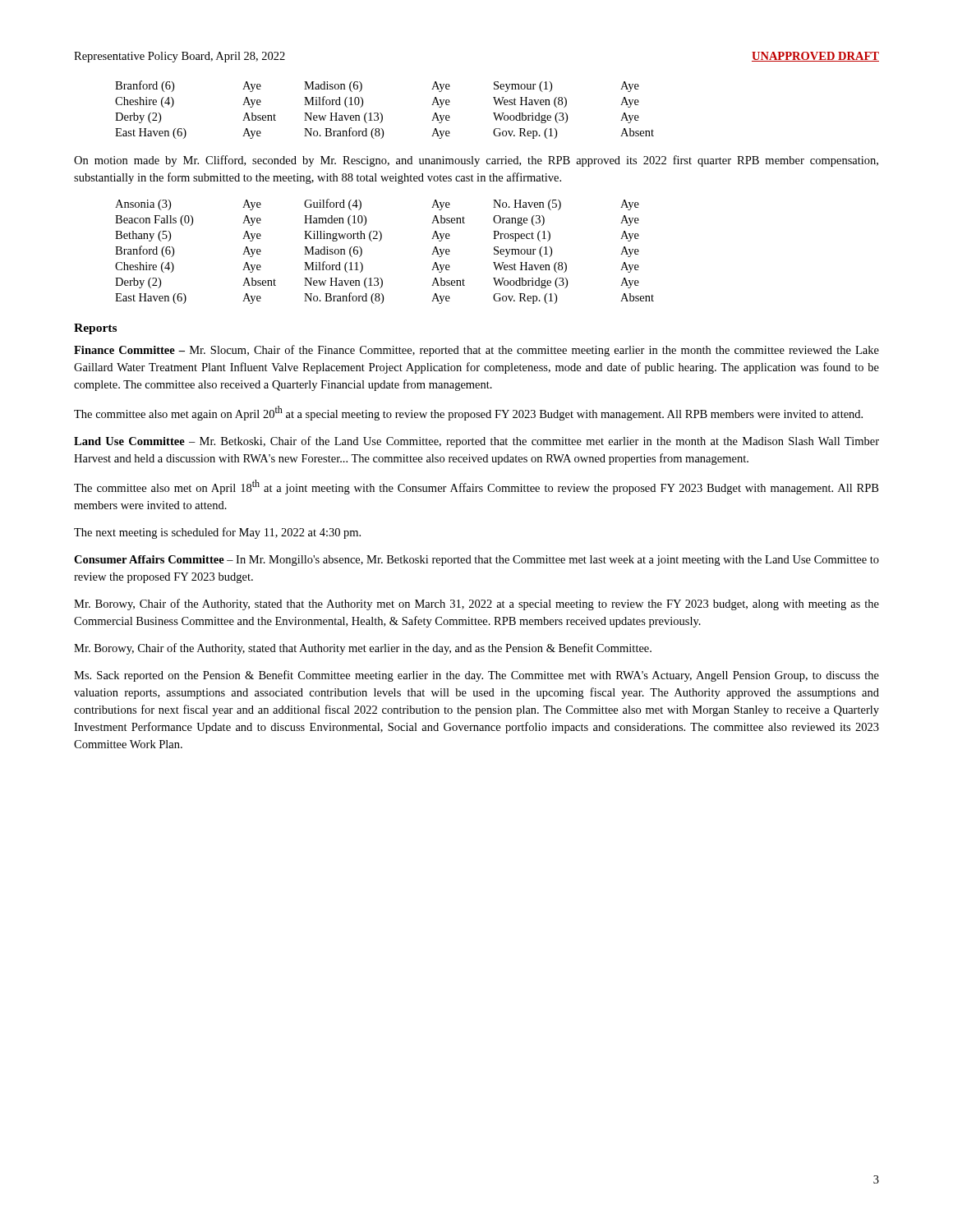The image size is (953, 1232).
Task: Select the region starting "On motion made by Mr. Clifford, seconded by"
Action: point(476,169)
